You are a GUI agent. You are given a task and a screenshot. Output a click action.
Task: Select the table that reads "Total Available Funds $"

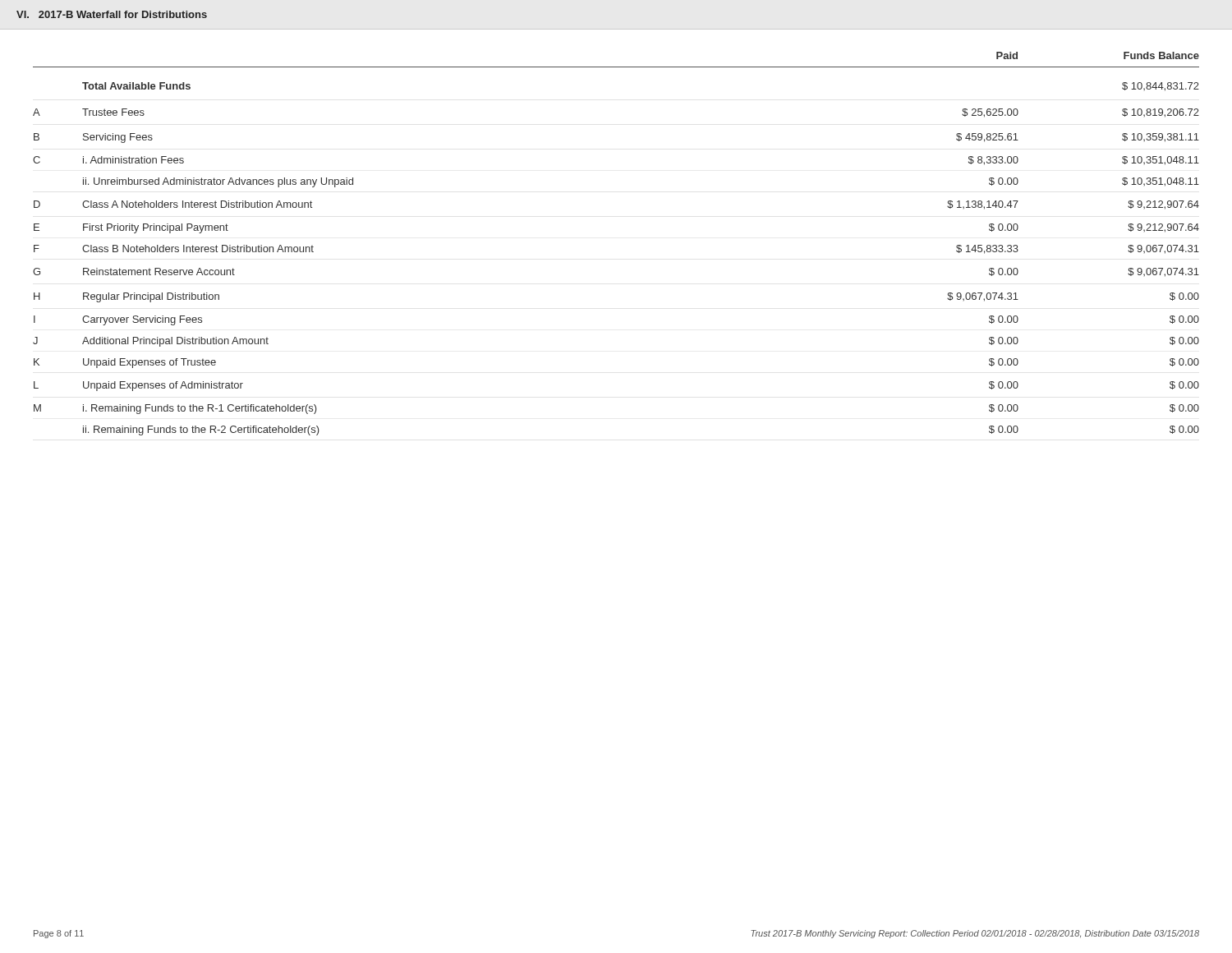pos(616,256)
